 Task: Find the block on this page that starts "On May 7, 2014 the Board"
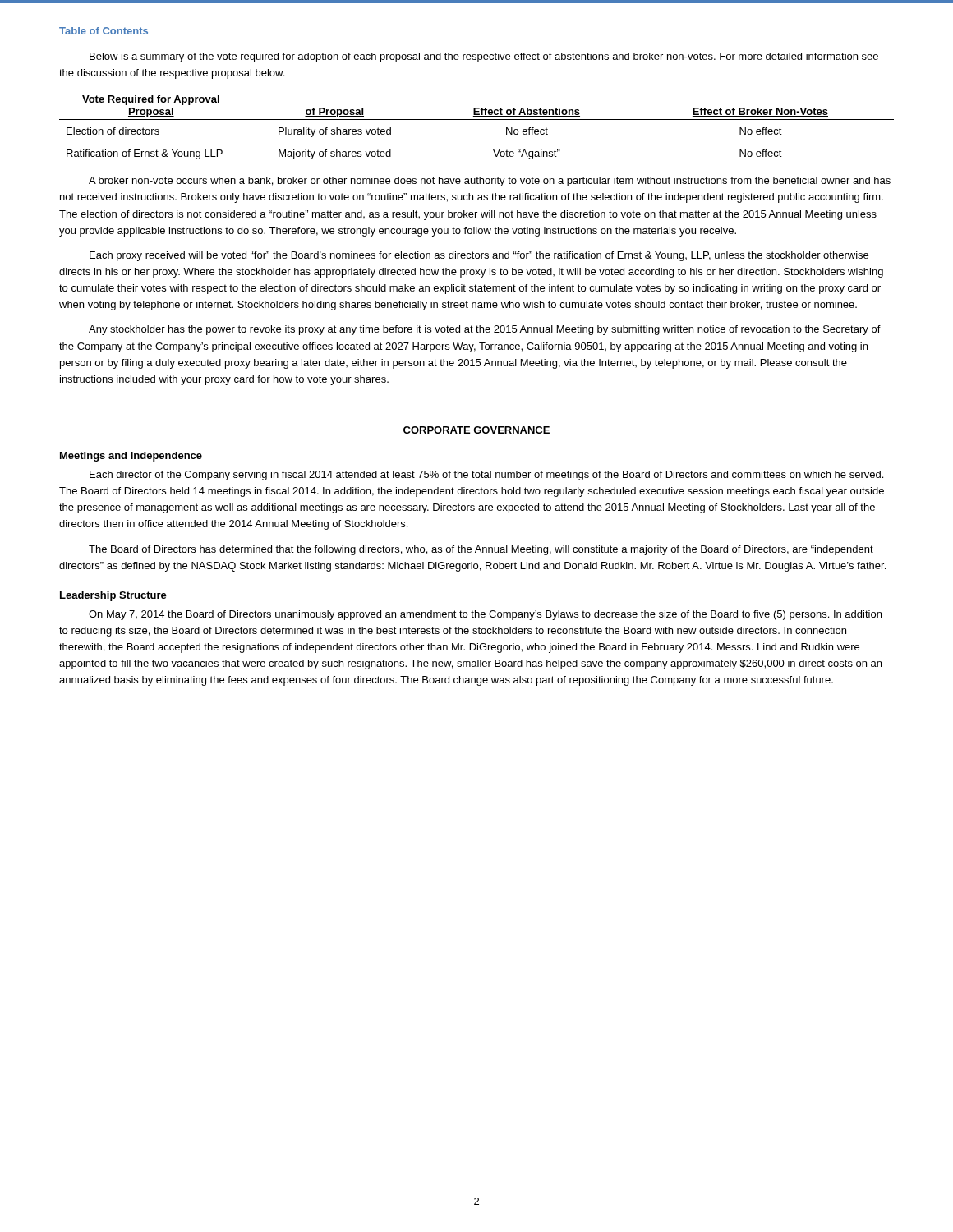[471, 647]
